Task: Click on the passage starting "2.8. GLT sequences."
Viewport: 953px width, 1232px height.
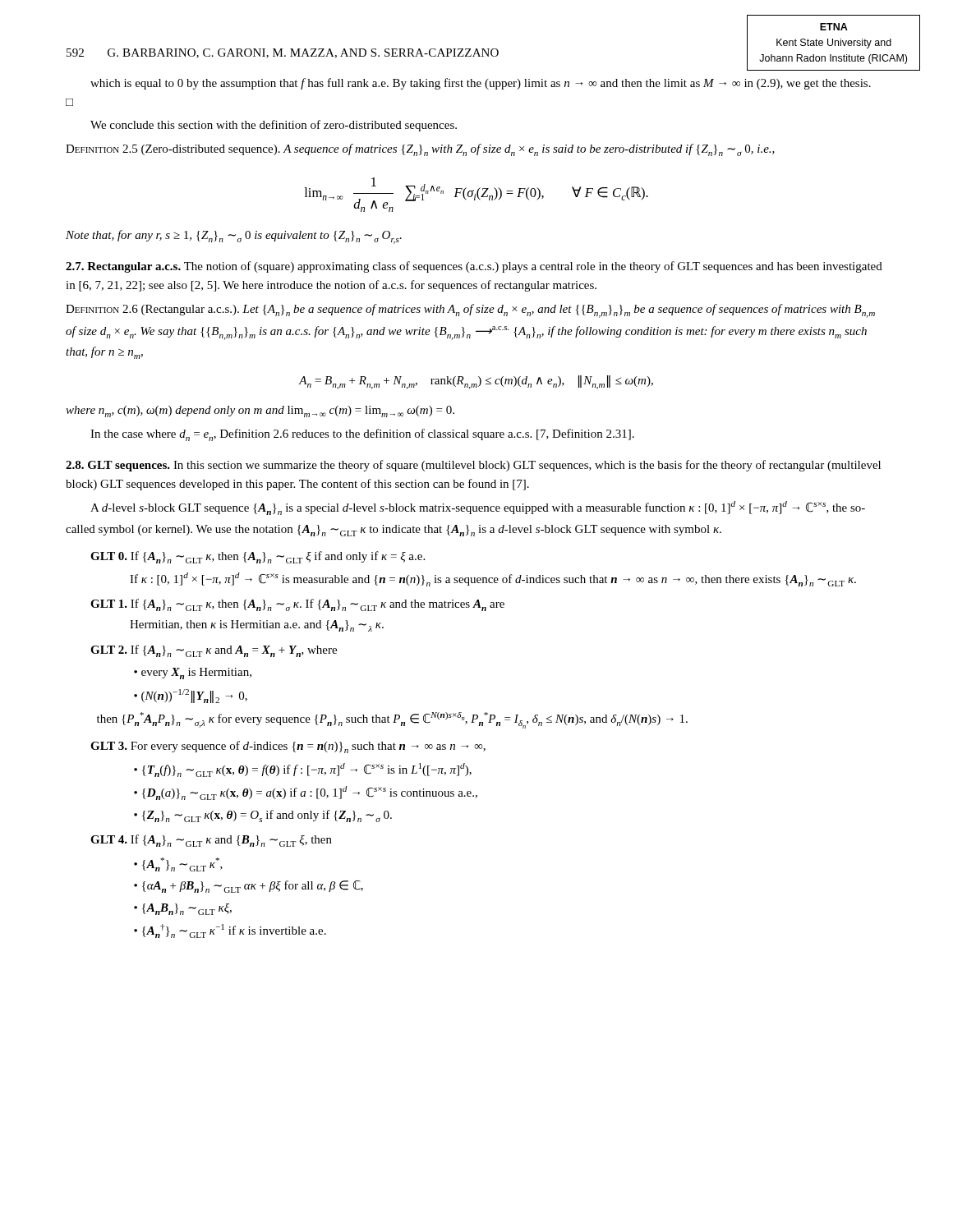Action: [x=474, y=474]
